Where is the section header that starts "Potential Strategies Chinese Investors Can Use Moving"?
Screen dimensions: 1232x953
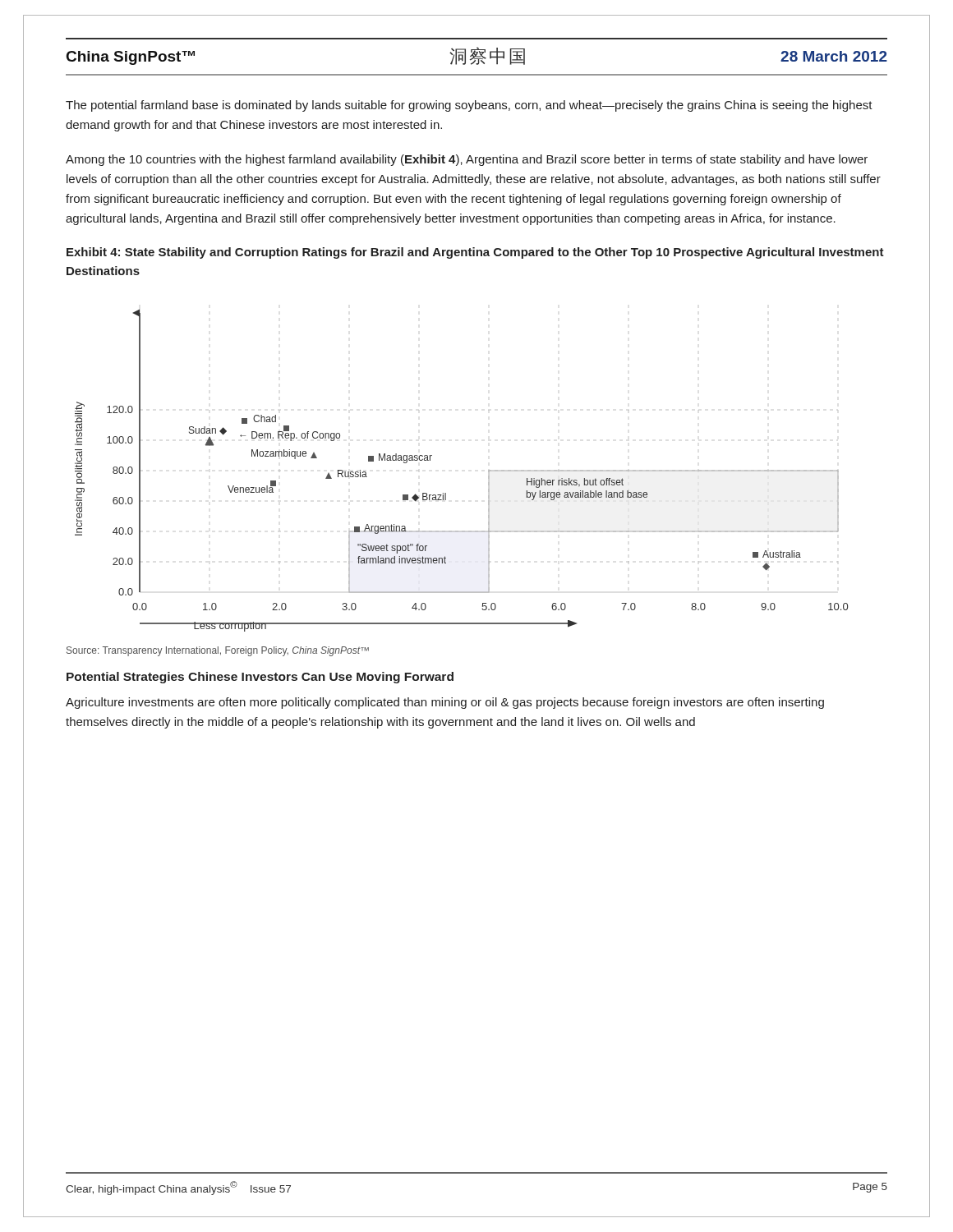(x=260, y=676)
